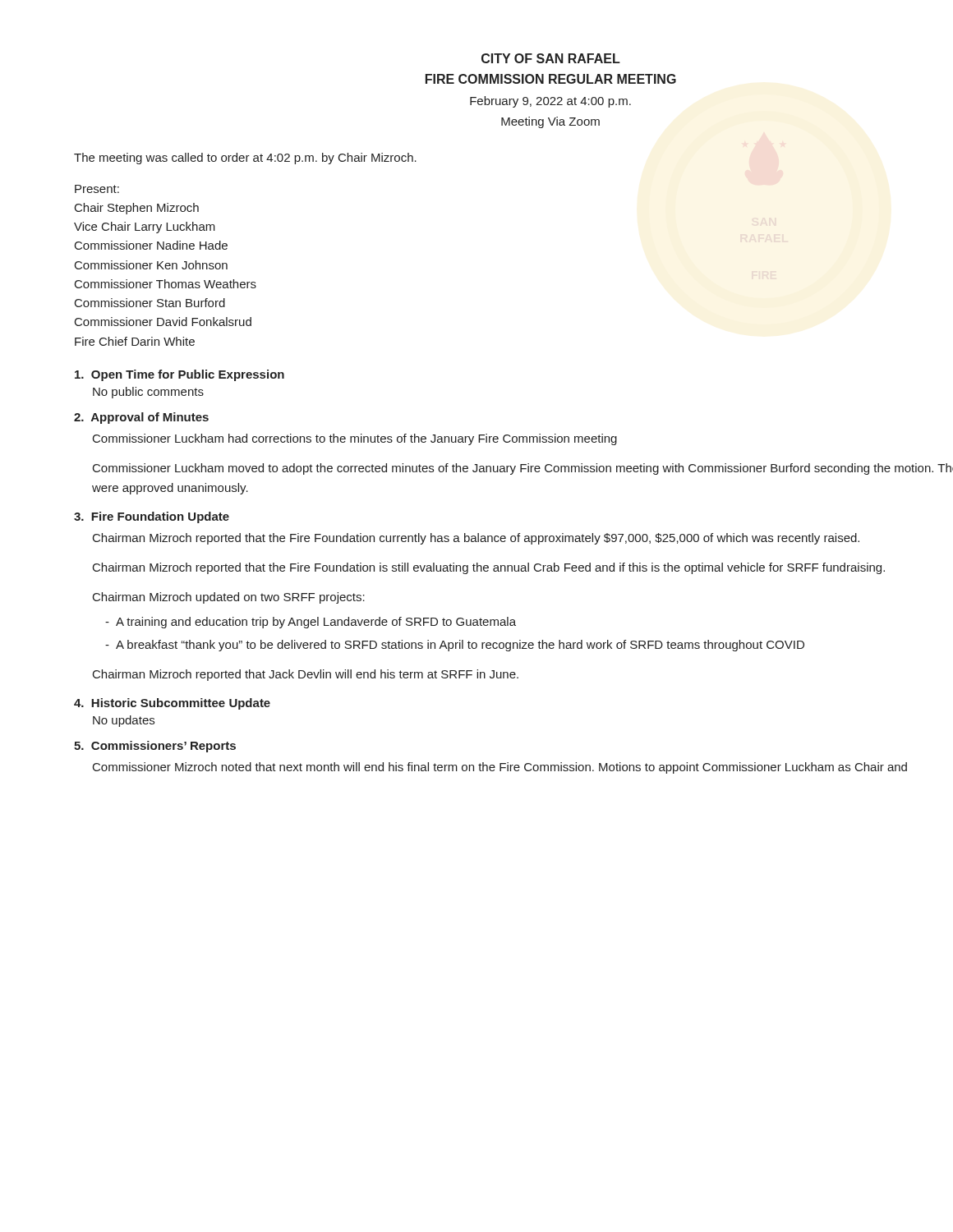Screen dimensions: 1232x953
Task: Where is the section header that starts "1. Open Time"?
Action: (179, 374)
